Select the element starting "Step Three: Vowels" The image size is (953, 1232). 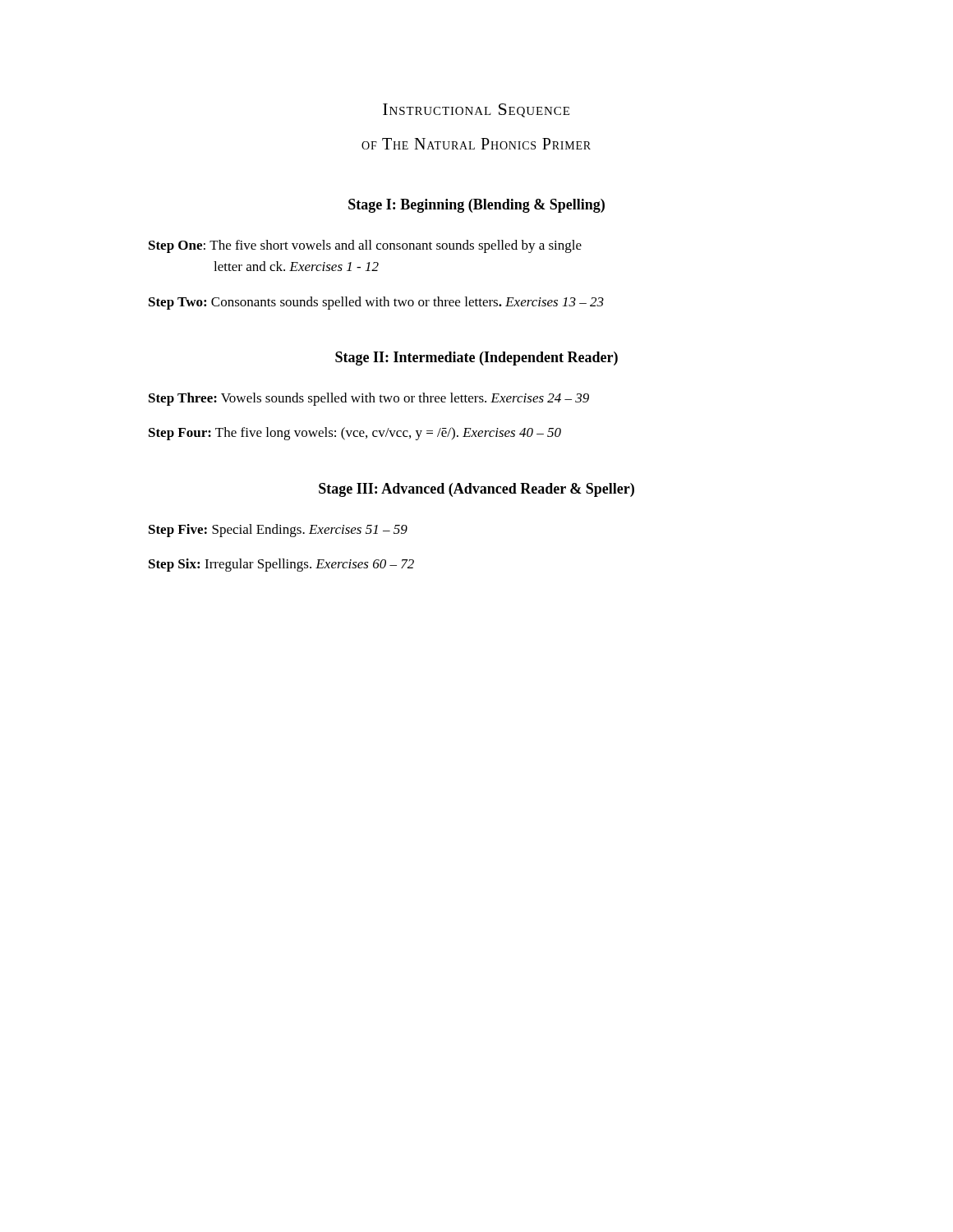(x=369, y=398)
